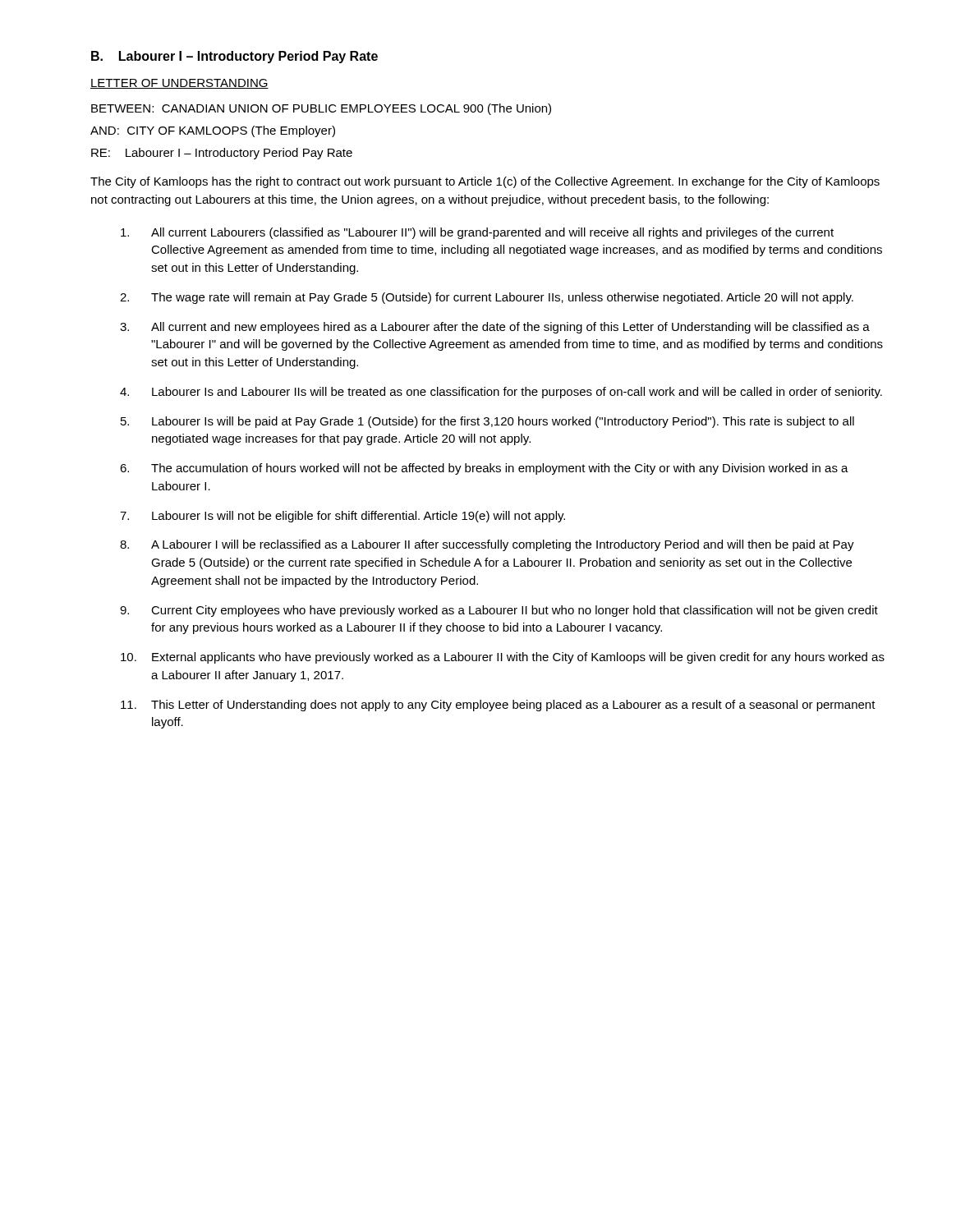Viewport: 956px width, 1232px height.
Task: Locate the text starting "8. A Labourer I will be reclassified as"
Action: pyautogui.click(x=503, y=562)
